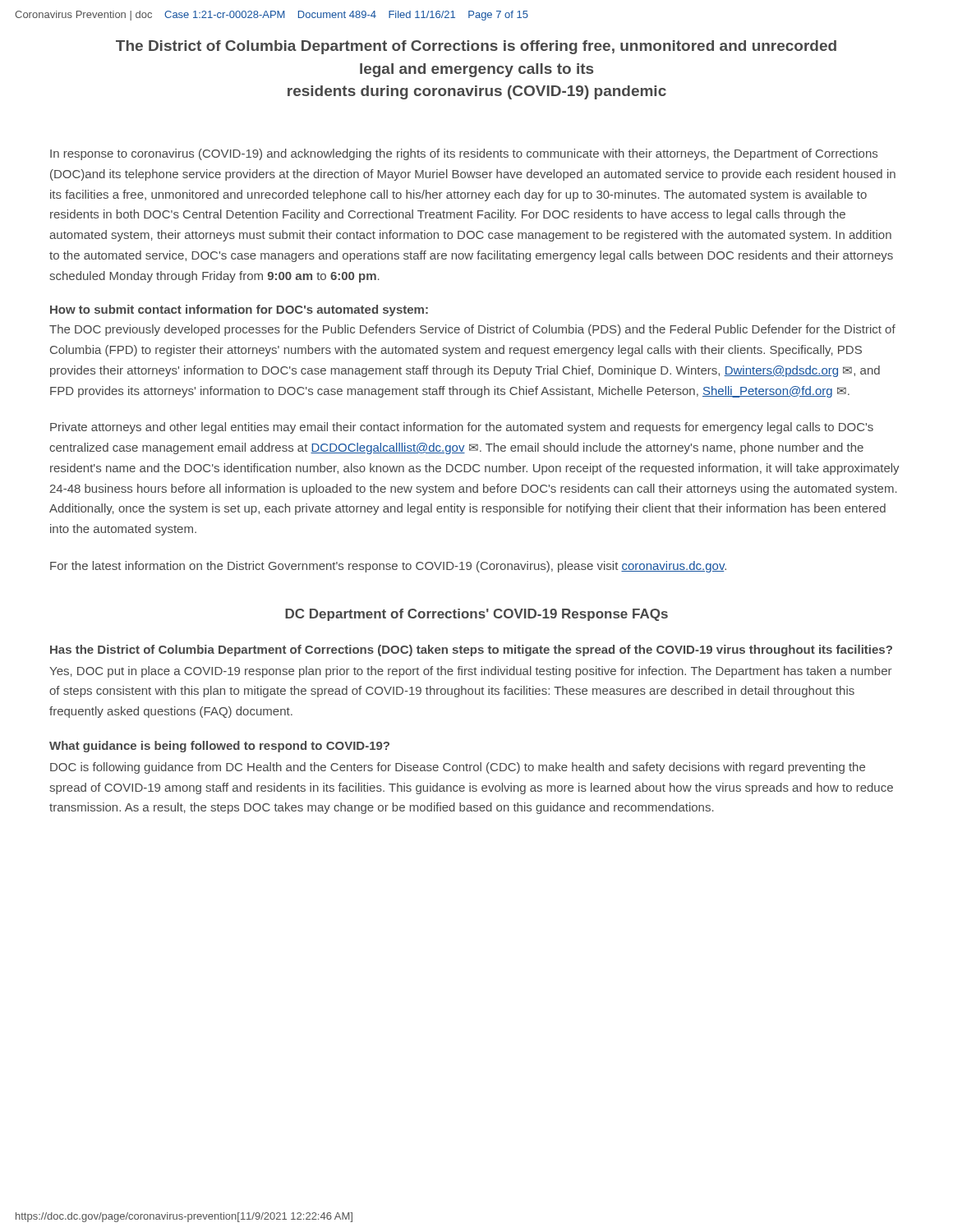Point to the block beginning "DOC is following guidance from DC Health"
953x1232 pixels.
[x=471, y=787]
